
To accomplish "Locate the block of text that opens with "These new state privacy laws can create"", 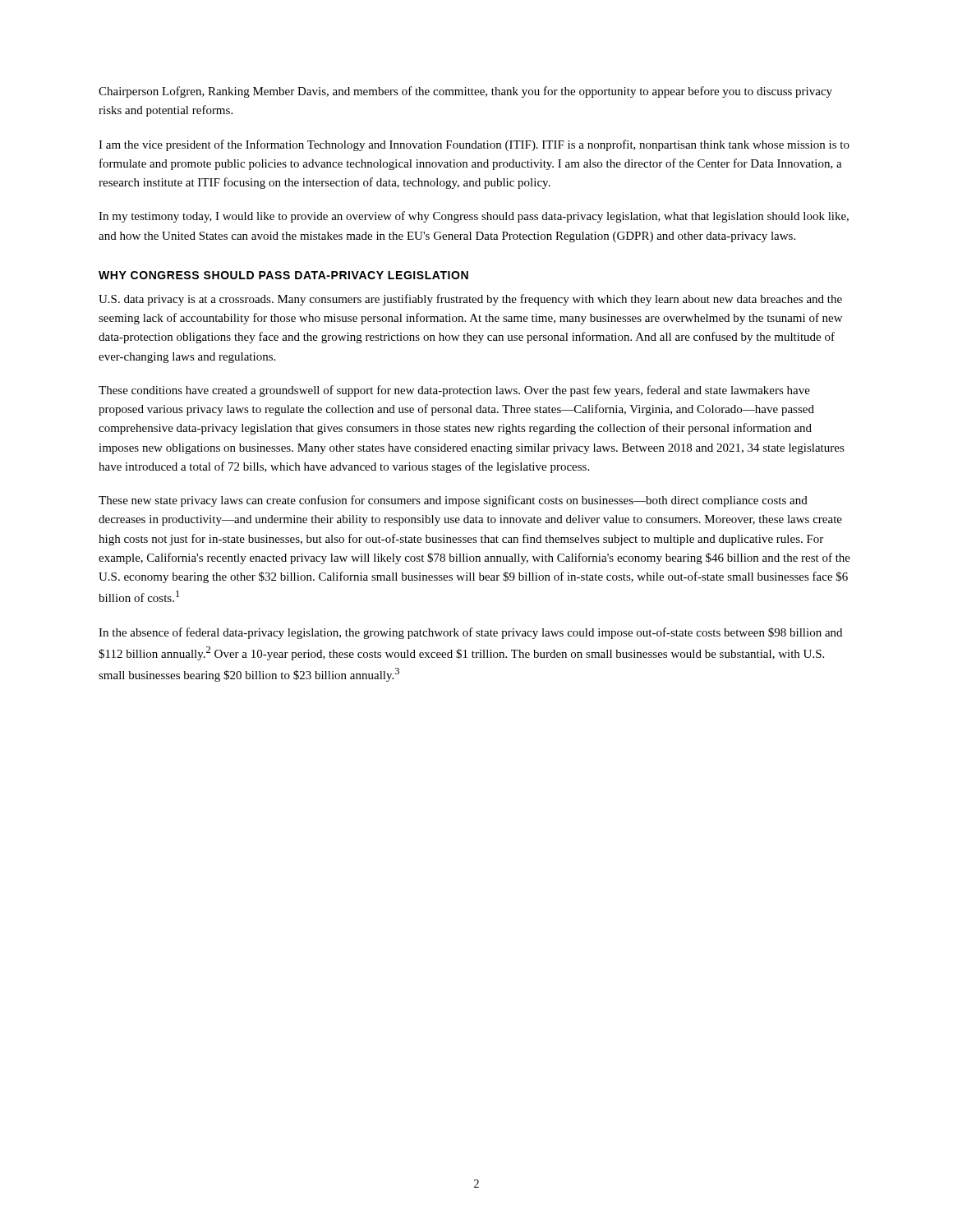I will pos(474,549).
